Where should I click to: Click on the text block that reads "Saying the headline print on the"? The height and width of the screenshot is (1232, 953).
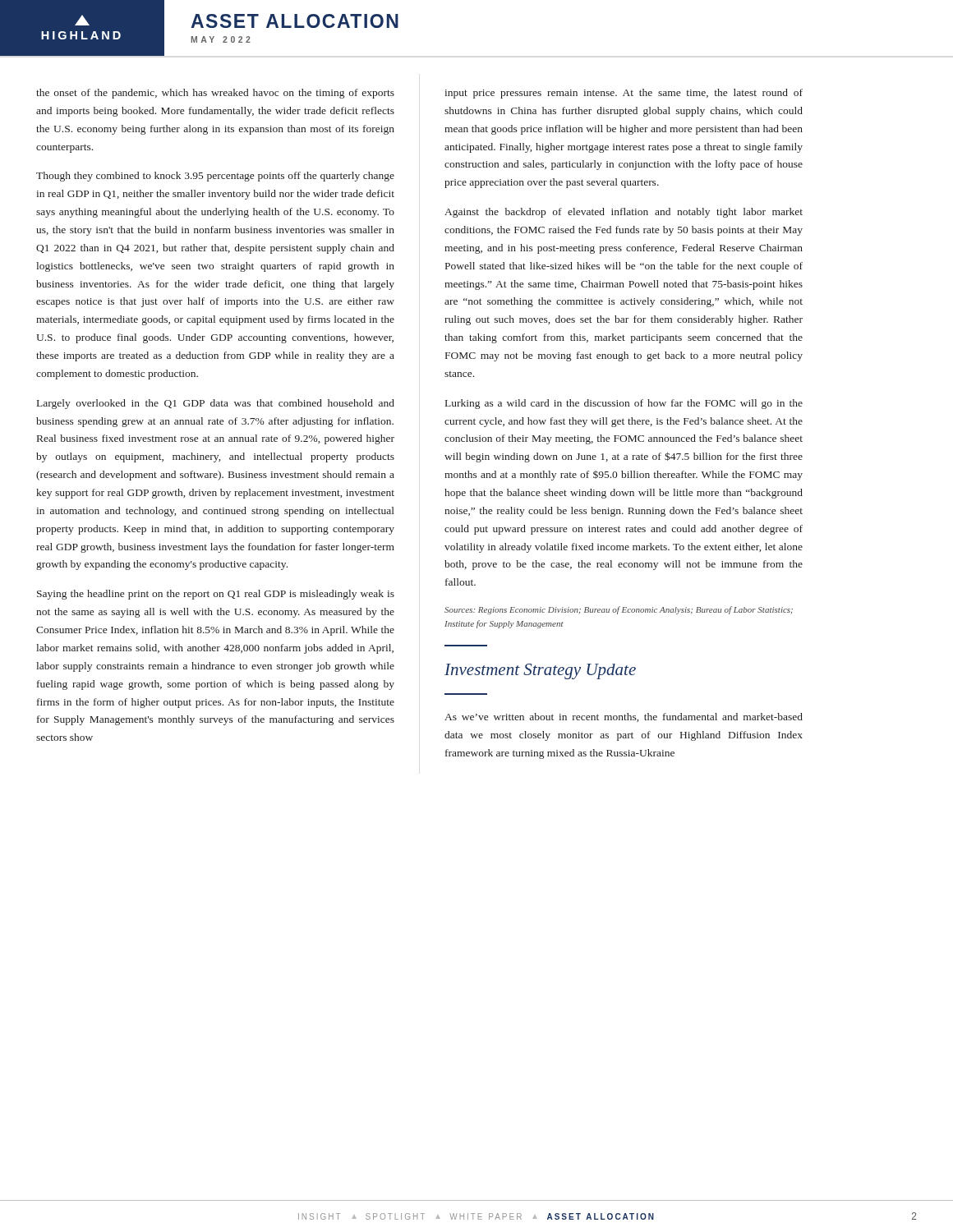pyautogui.click(x=215, y=666)
